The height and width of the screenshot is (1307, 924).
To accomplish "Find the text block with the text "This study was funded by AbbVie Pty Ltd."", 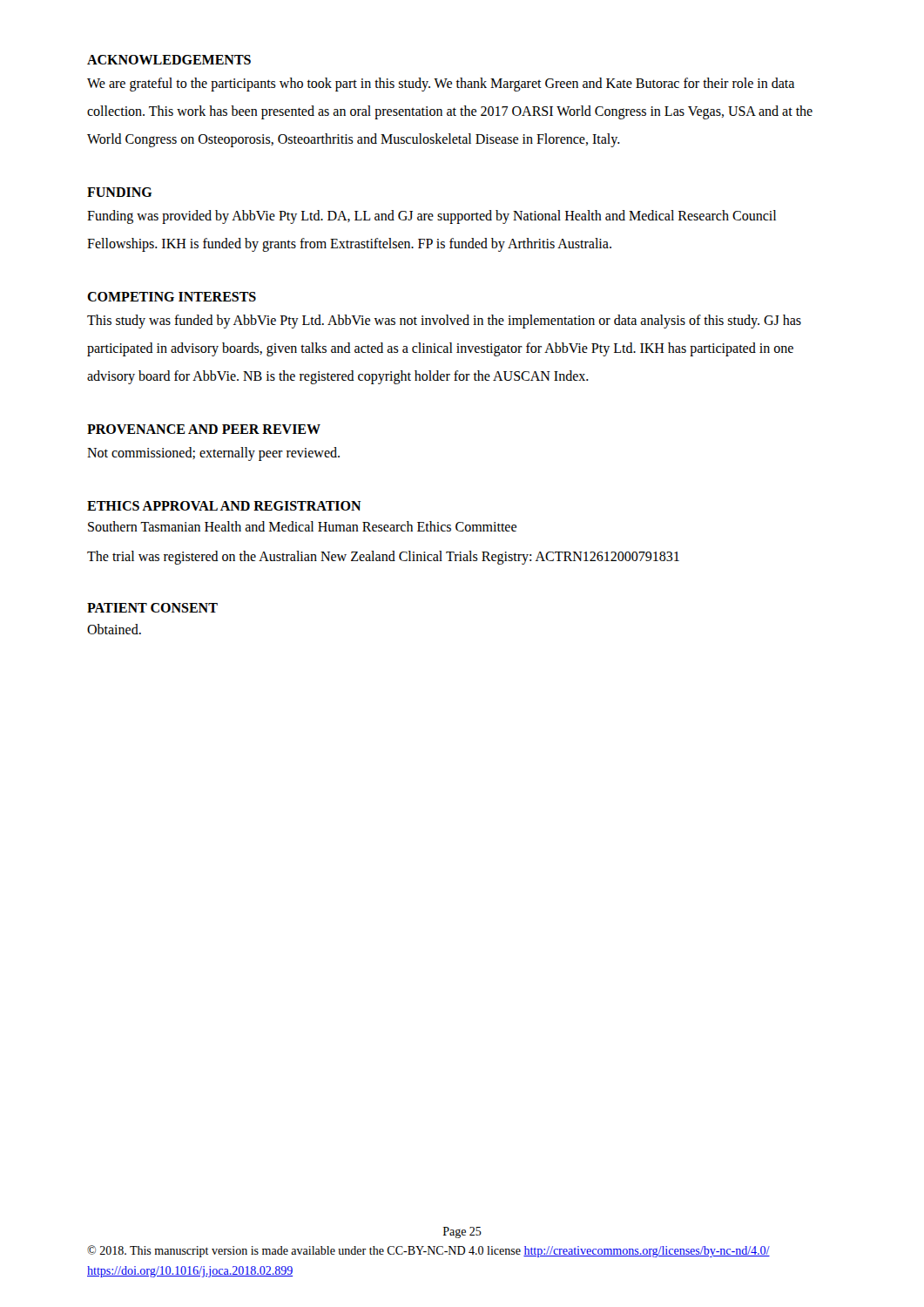I will 444,348.
